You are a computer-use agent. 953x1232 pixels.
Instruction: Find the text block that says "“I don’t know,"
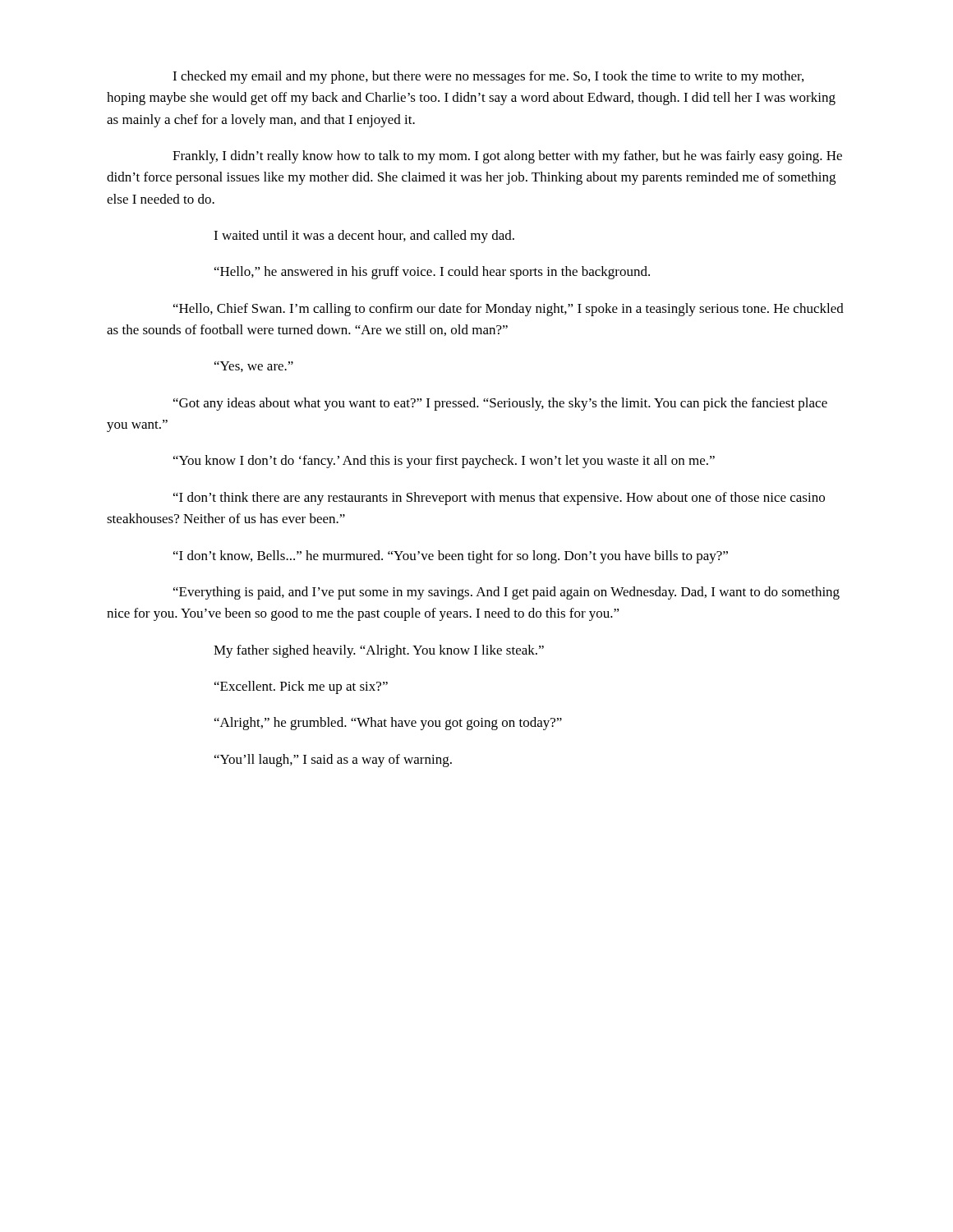coord(451,555)
